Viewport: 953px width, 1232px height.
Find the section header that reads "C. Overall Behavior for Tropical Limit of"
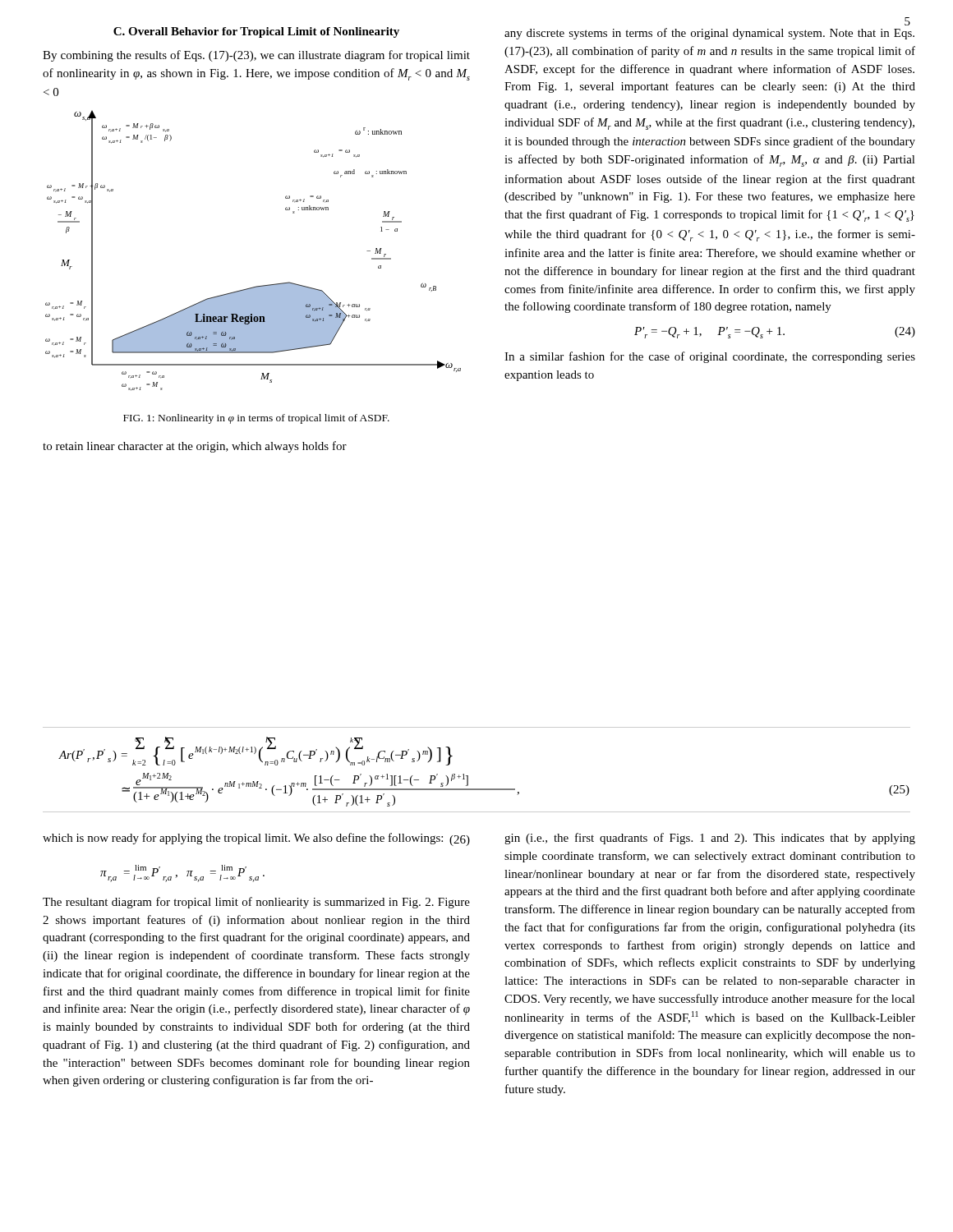(256, 31)
